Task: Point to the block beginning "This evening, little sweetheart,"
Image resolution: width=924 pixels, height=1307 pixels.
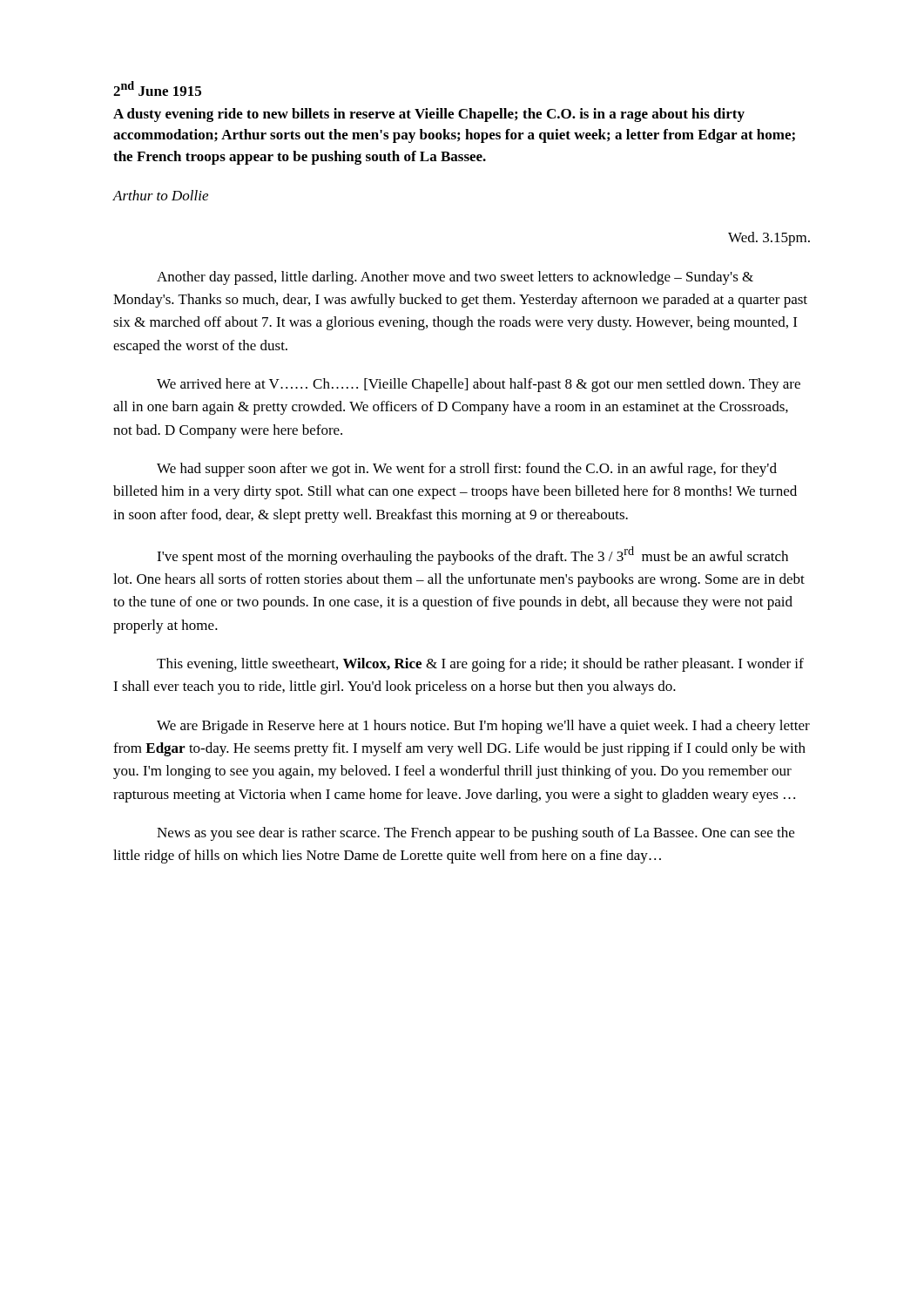Action: click(x=458, y=675)
